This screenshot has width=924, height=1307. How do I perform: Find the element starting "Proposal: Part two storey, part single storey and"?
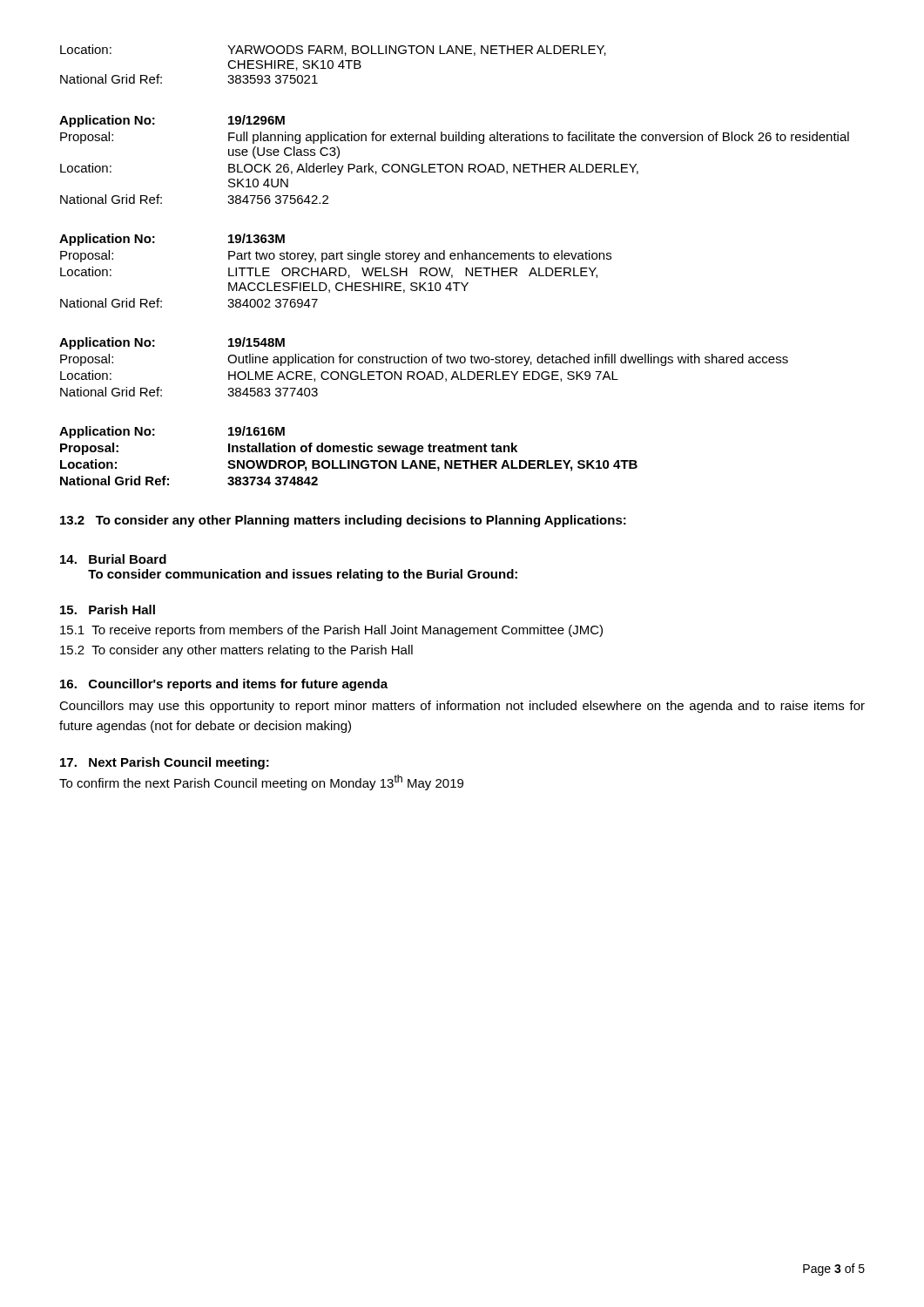pos(462,255)
